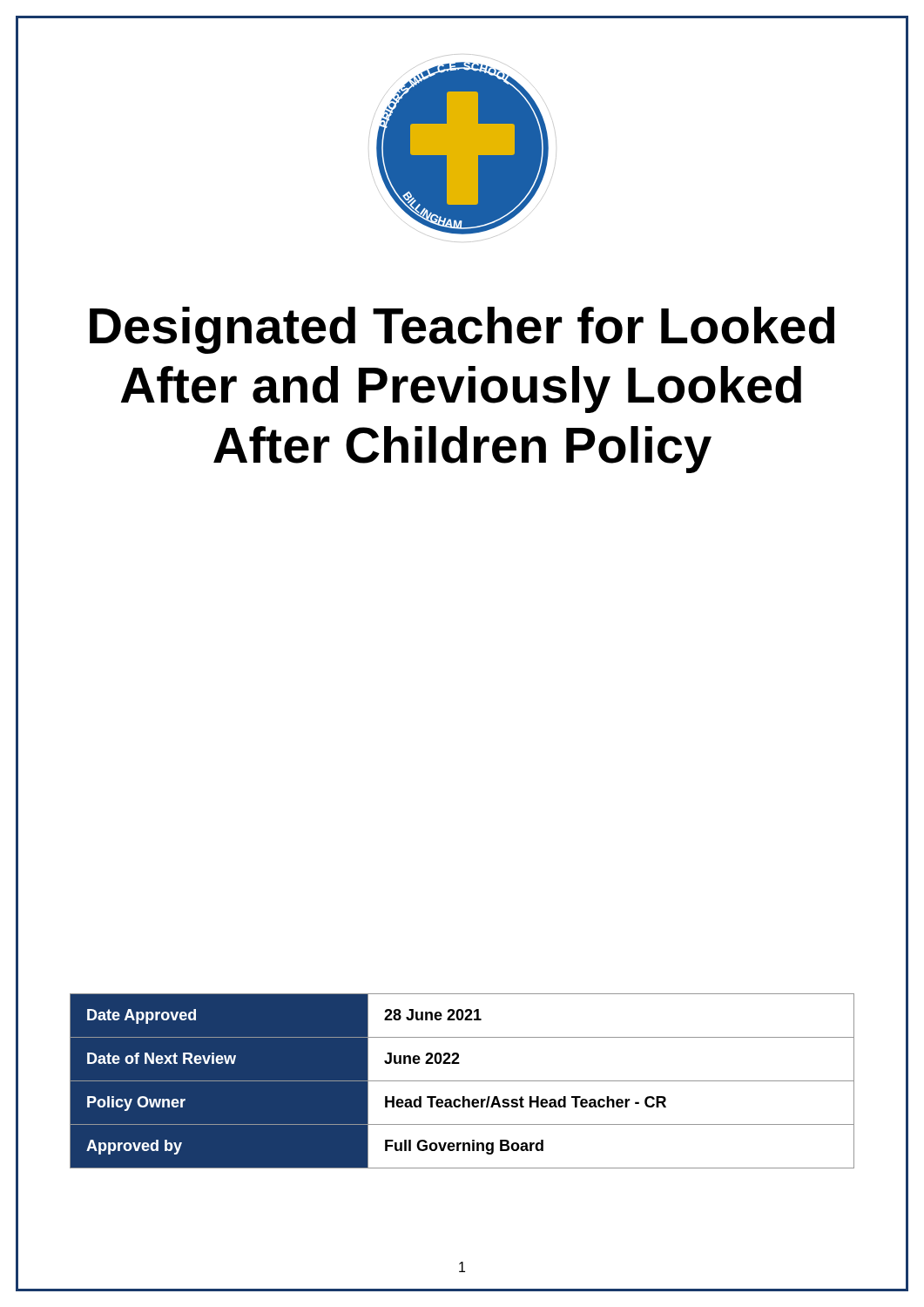924x1307 pixels.
Task: Find the title that reads "Designated Teacher for"
Action: coord(462,386)
